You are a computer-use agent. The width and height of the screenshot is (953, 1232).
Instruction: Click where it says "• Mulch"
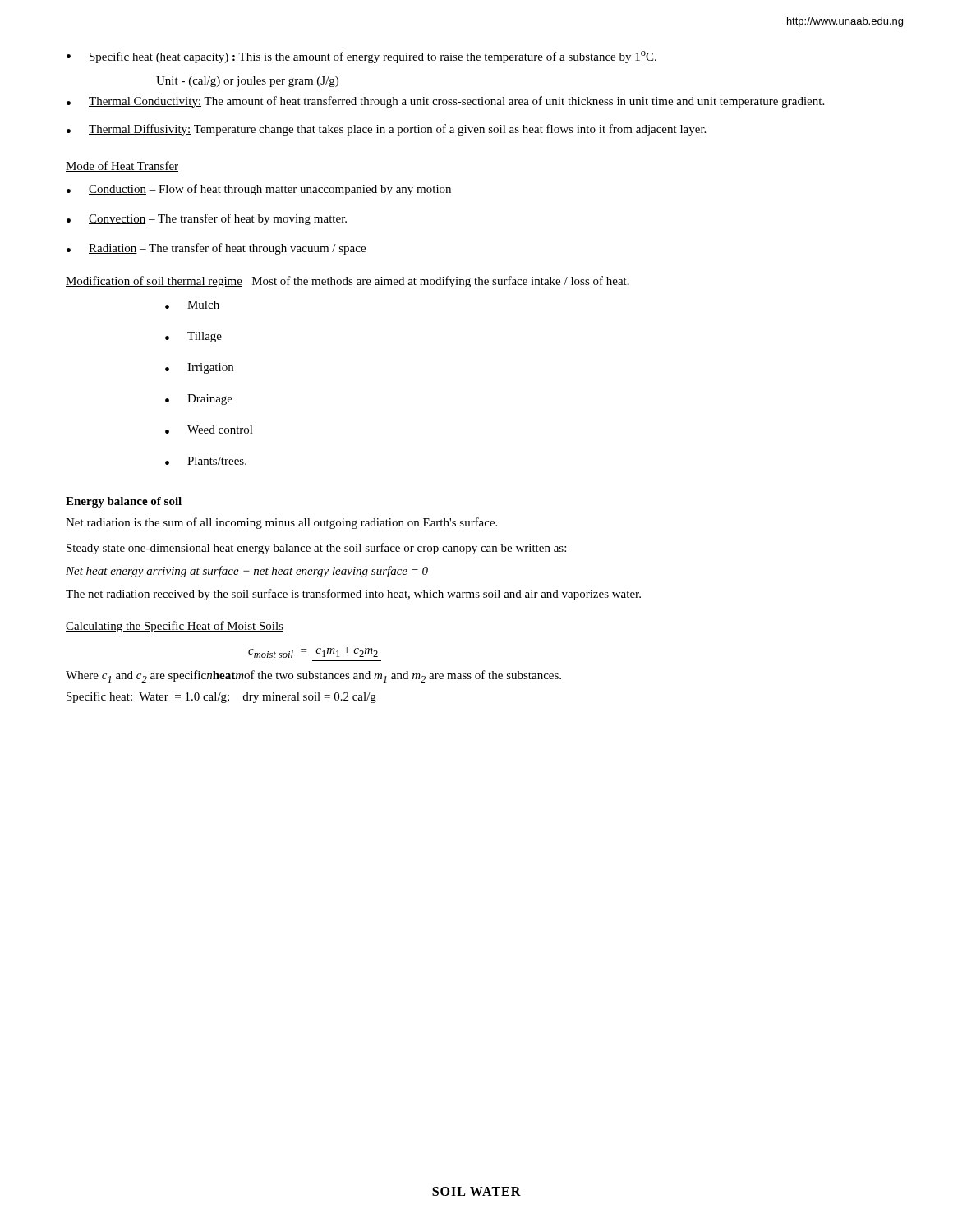192,305
